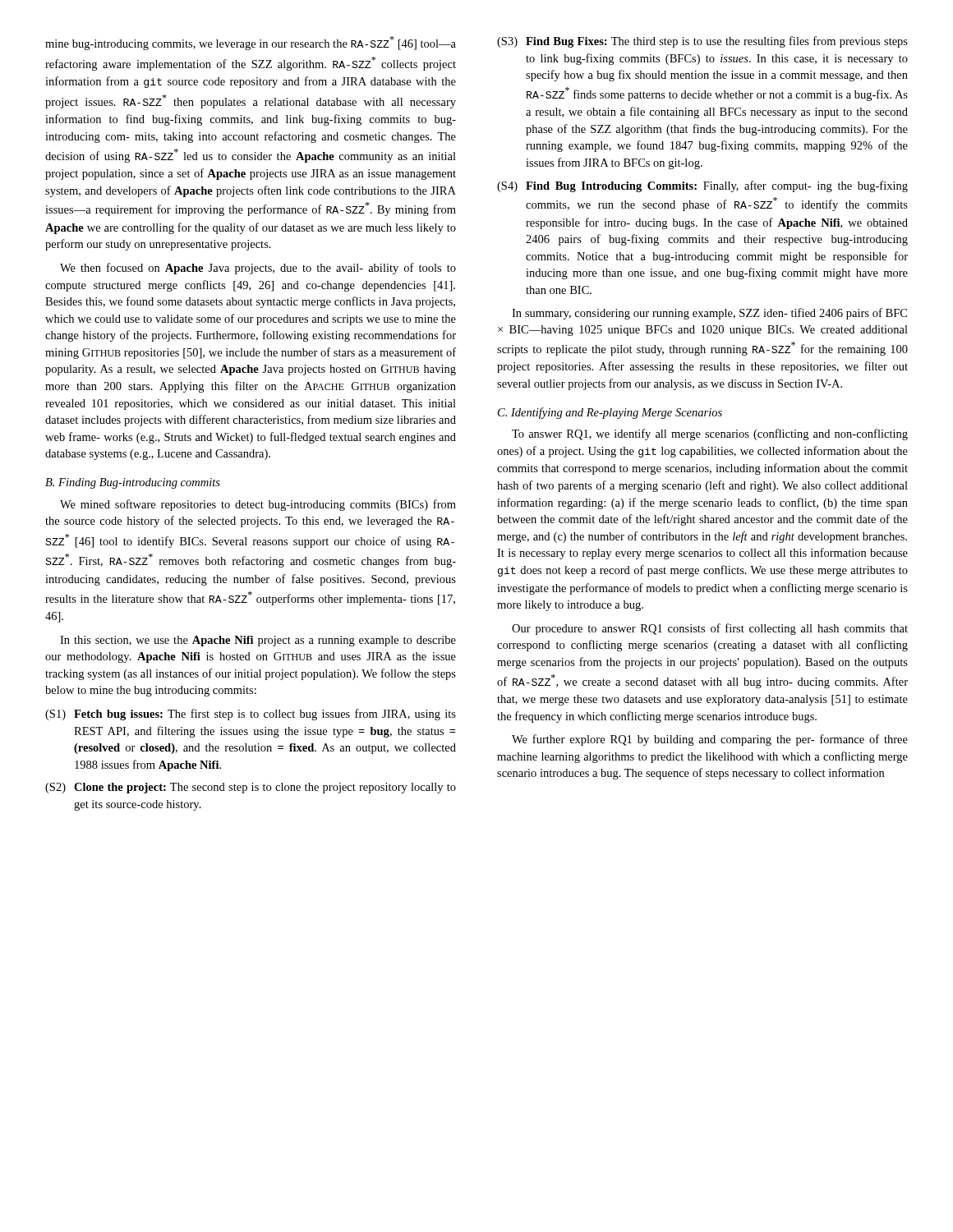Find the block on this page that starts "mine bug-introducing commits, we leverage in our"
953x1232 pixels.
click(x=251, y=143)
